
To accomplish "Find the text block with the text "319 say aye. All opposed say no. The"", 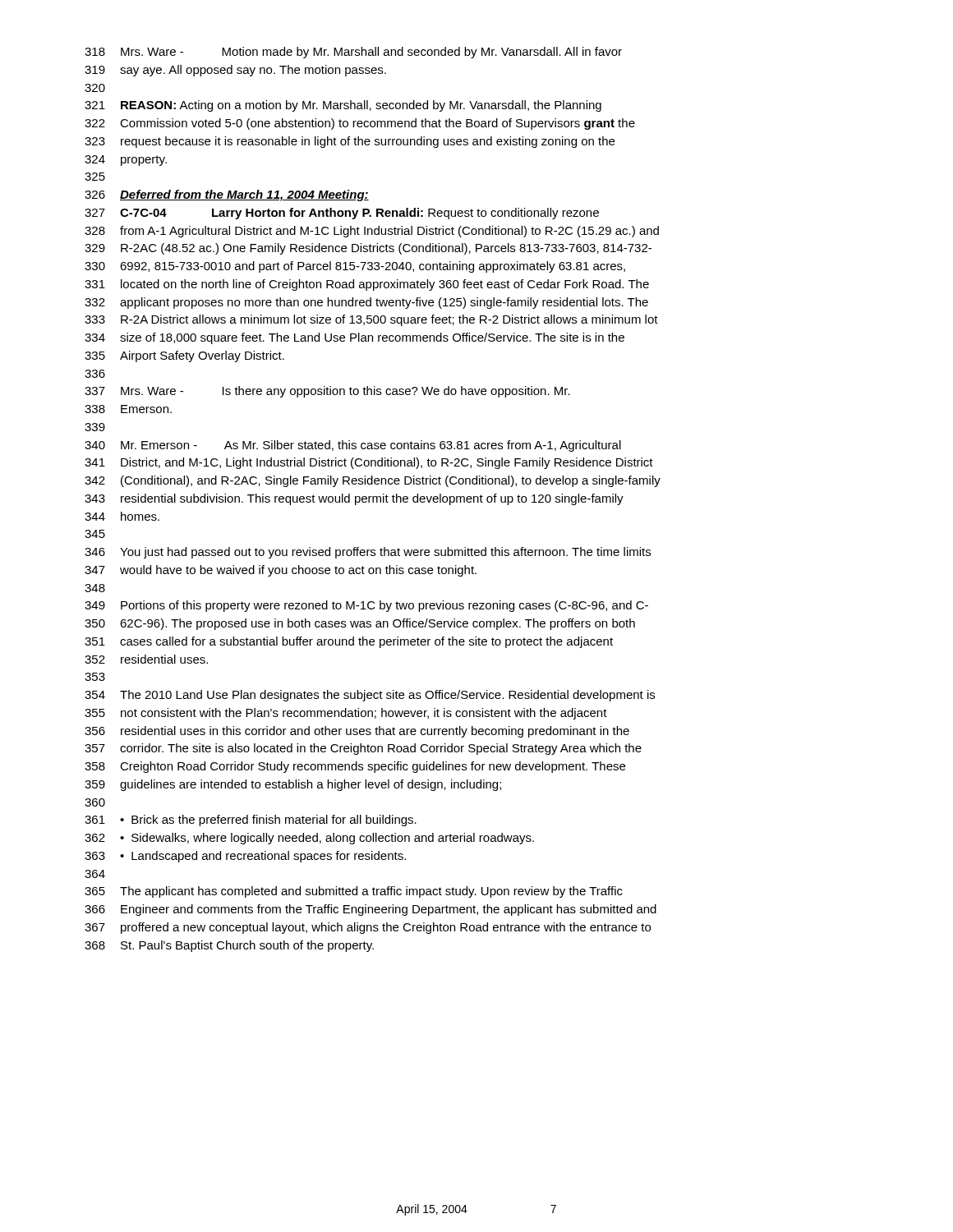I will point(235,71).
